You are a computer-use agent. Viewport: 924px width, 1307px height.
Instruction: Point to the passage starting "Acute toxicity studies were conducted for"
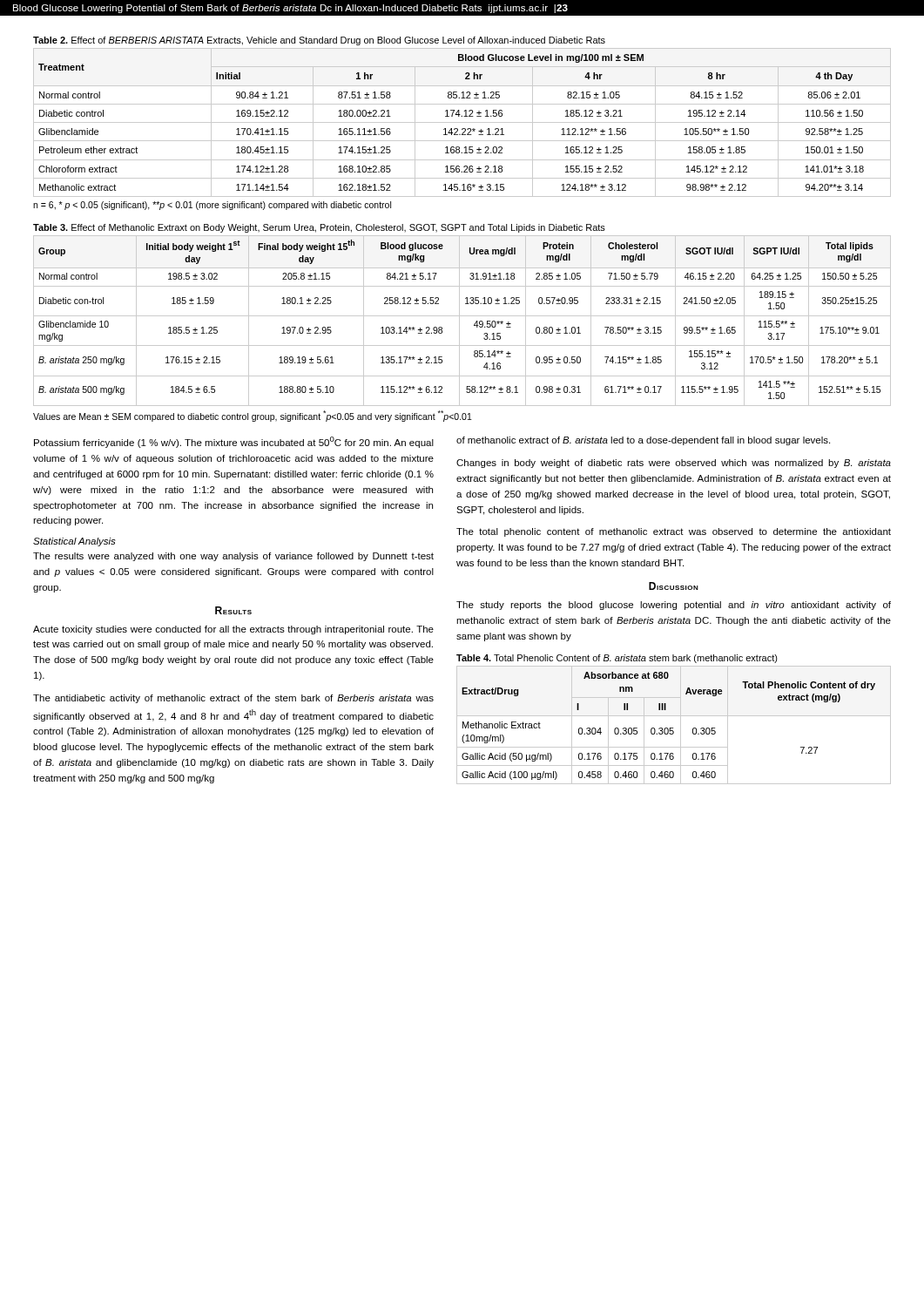click(x=233, y=653)
